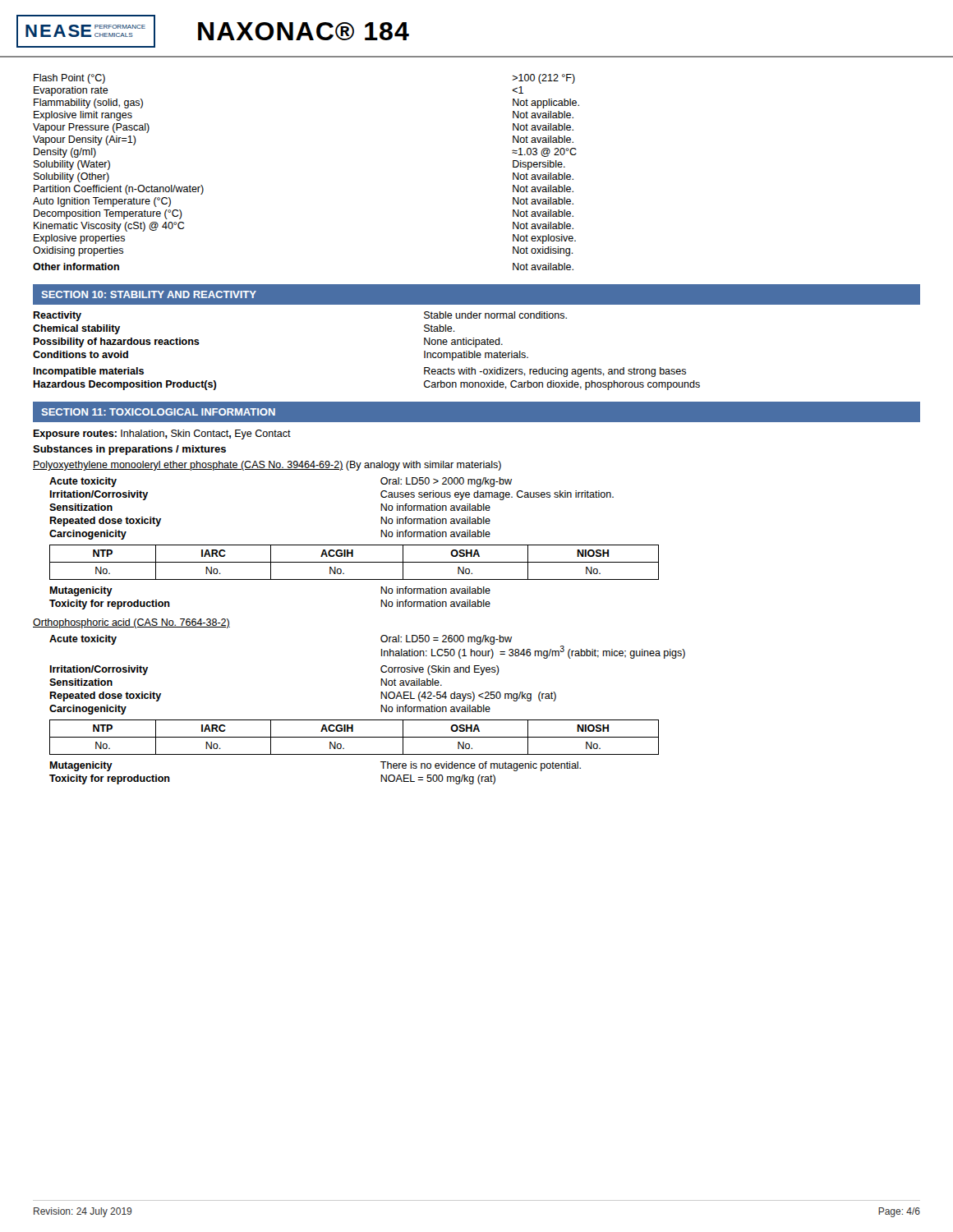This screenshot has height=1232, width=953.
Task: Select the region starting "Acute toxicity Oral: LD50 >"
Action: point(485,508)
